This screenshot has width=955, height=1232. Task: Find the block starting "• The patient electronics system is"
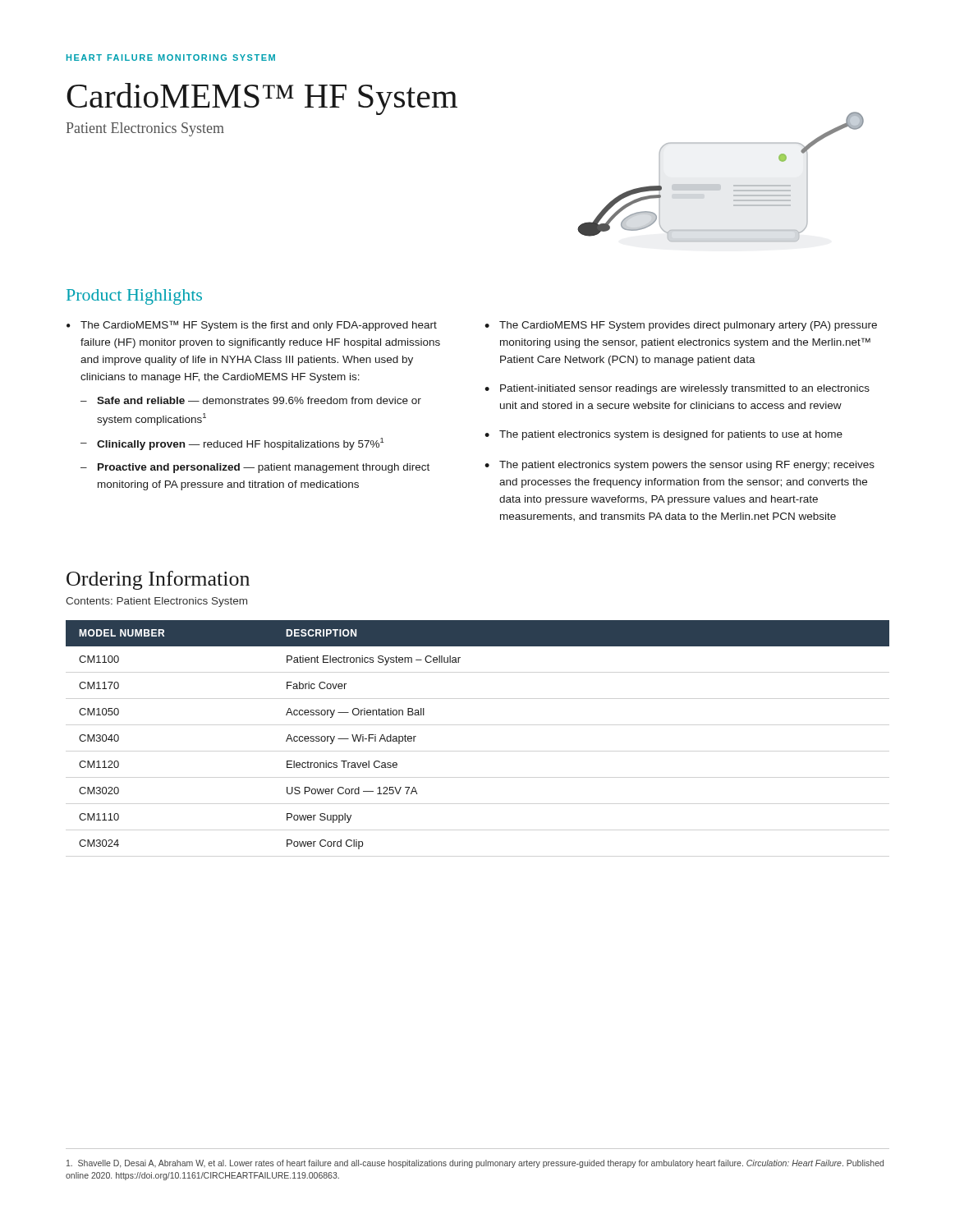coord(687,436)
